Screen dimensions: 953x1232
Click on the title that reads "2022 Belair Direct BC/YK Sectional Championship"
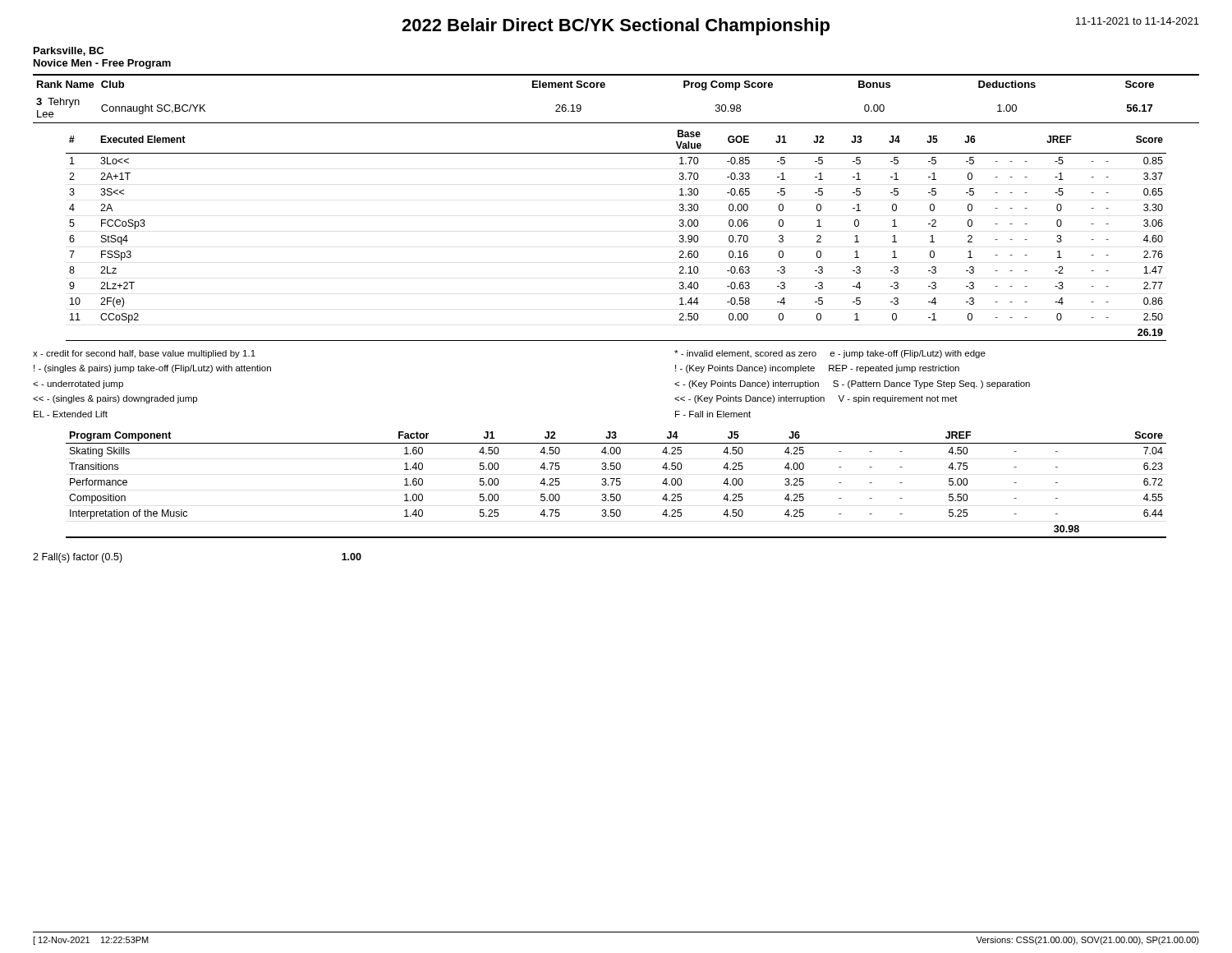pyautogui.click(x=616, y=25)
